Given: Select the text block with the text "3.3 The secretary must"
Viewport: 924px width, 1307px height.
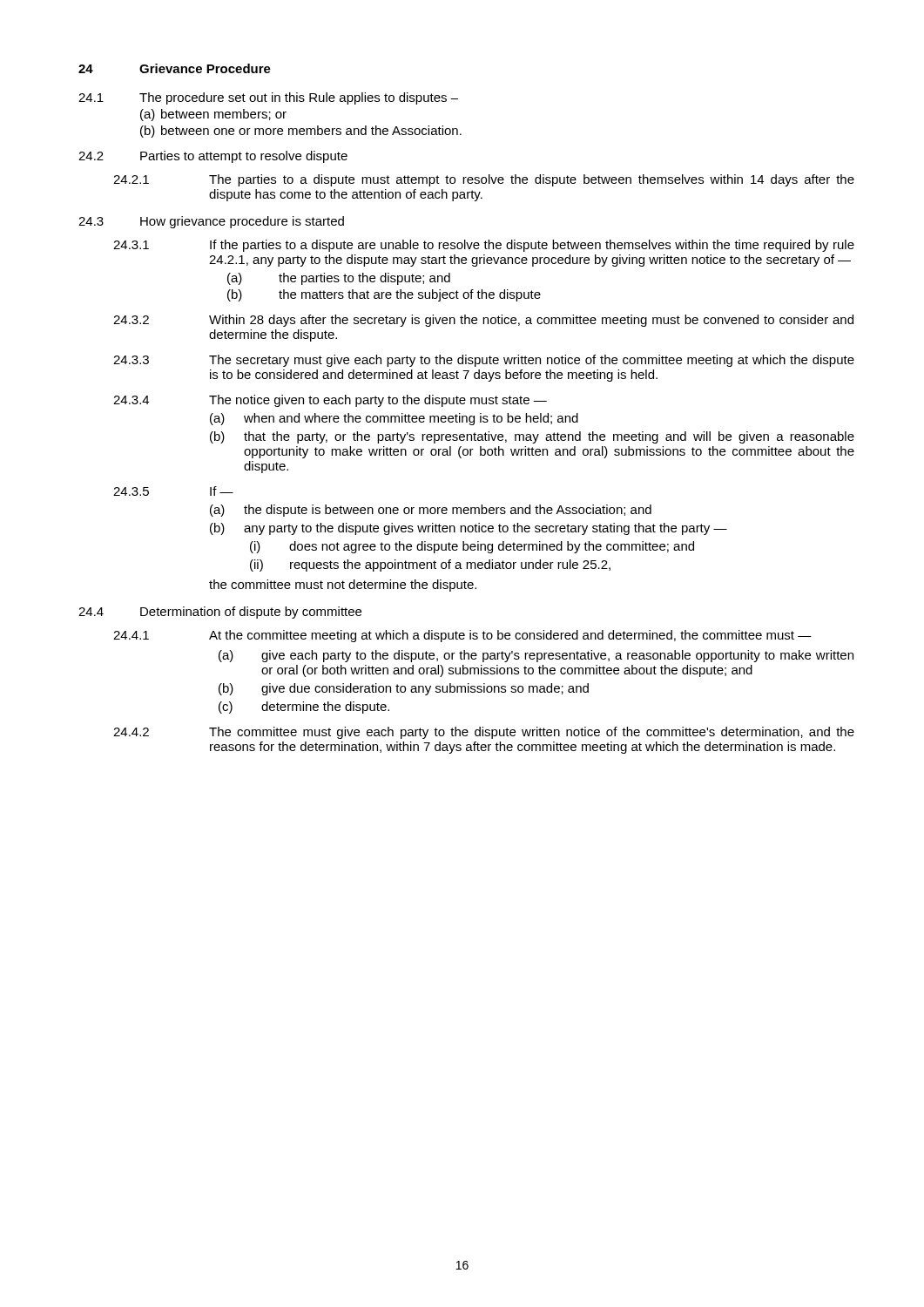Looking at the screenshot, I should point(466,367).
